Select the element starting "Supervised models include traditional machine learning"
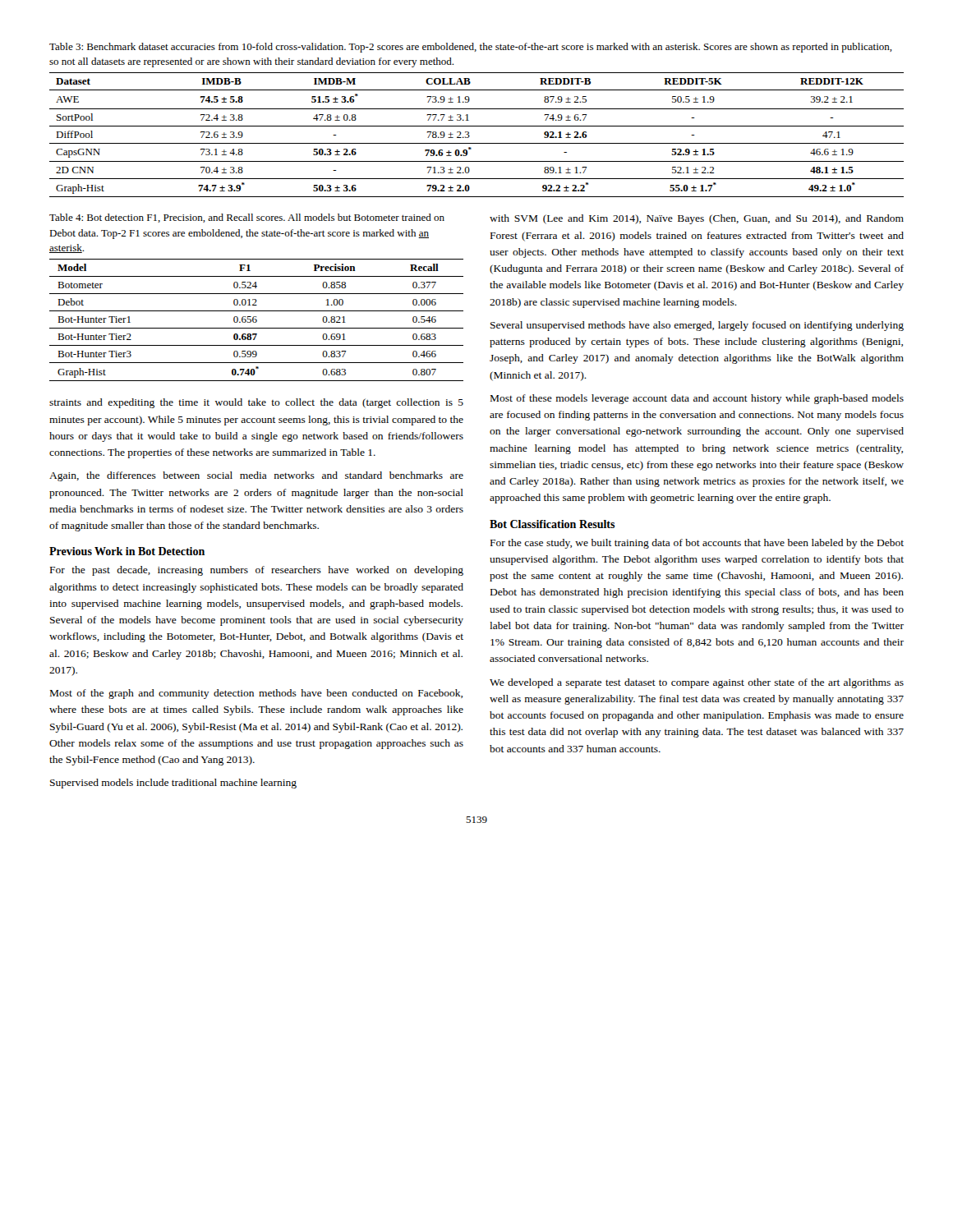 tap(173, 783)
